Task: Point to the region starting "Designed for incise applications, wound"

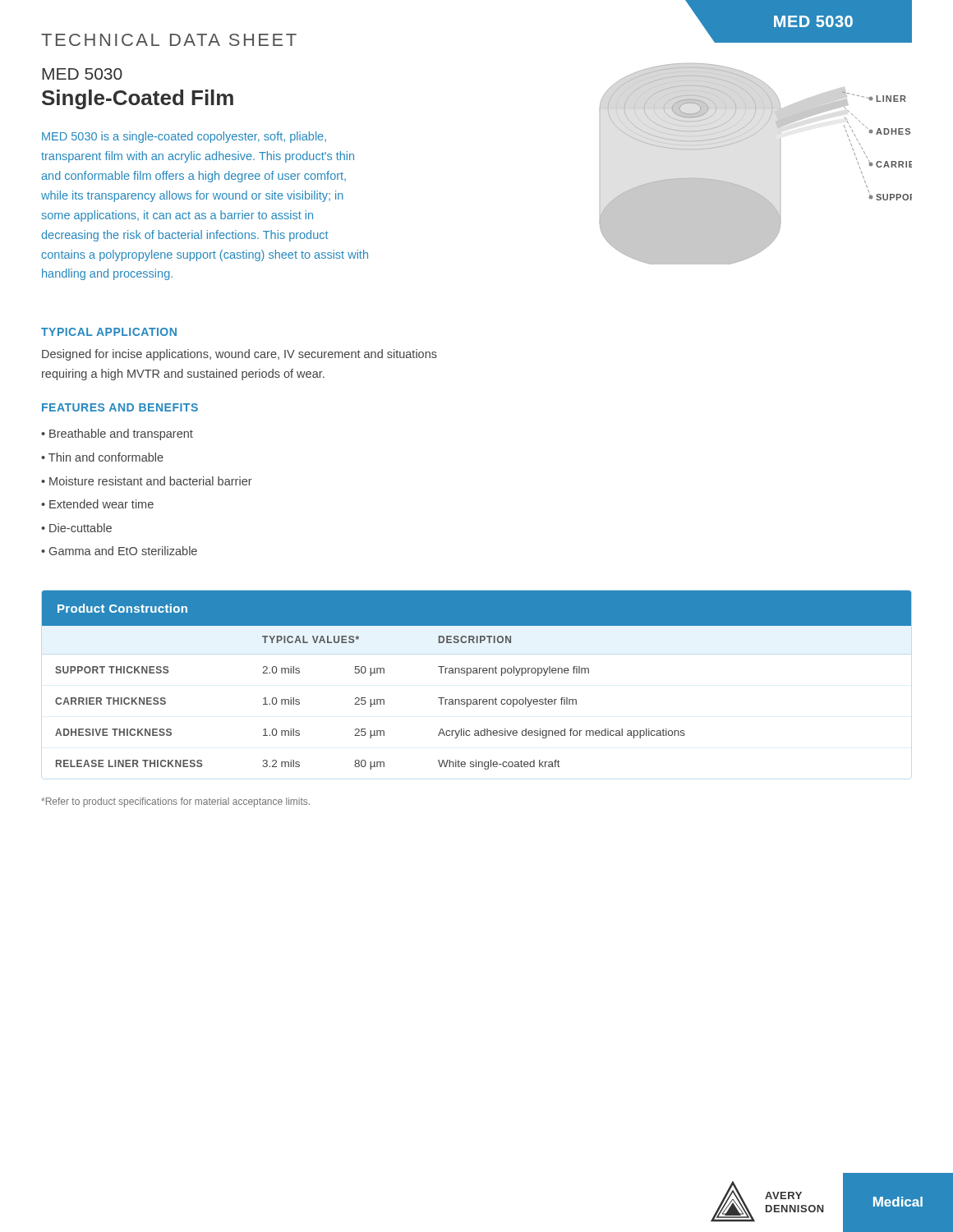Action: click(x=239, y=364)
